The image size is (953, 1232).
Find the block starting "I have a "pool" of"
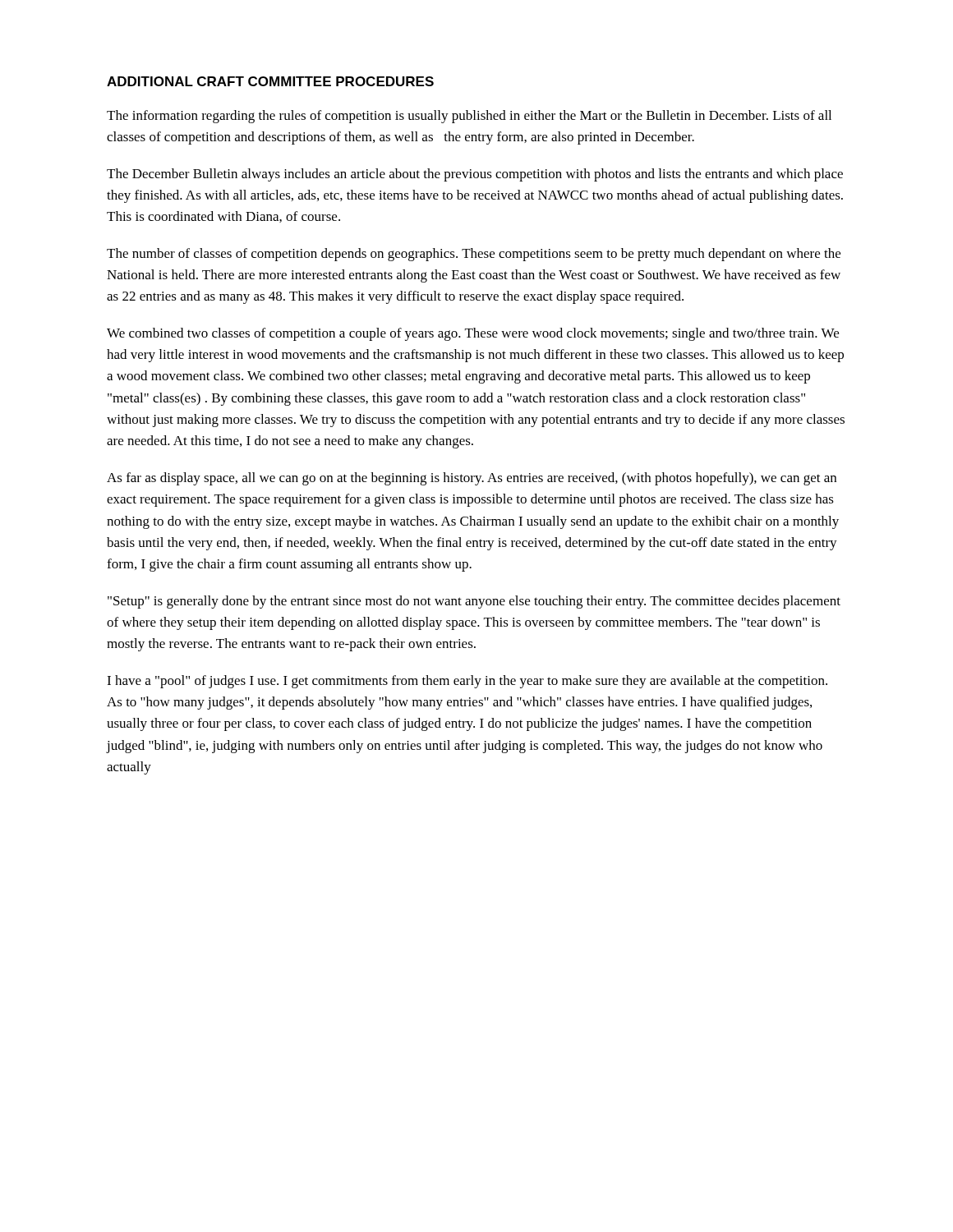tap(468, 723)
